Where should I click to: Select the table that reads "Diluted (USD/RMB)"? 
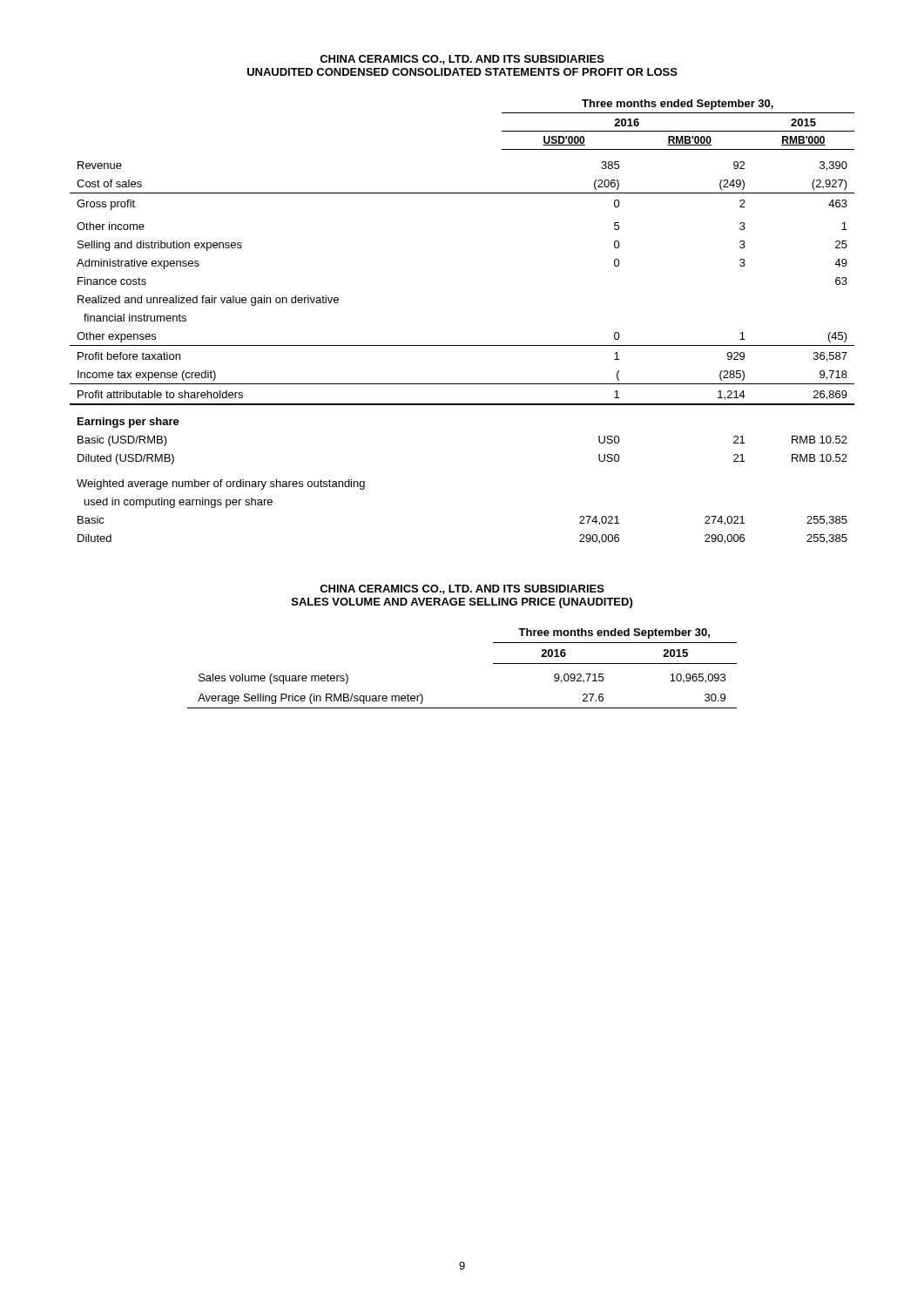(x=462, y=321)
